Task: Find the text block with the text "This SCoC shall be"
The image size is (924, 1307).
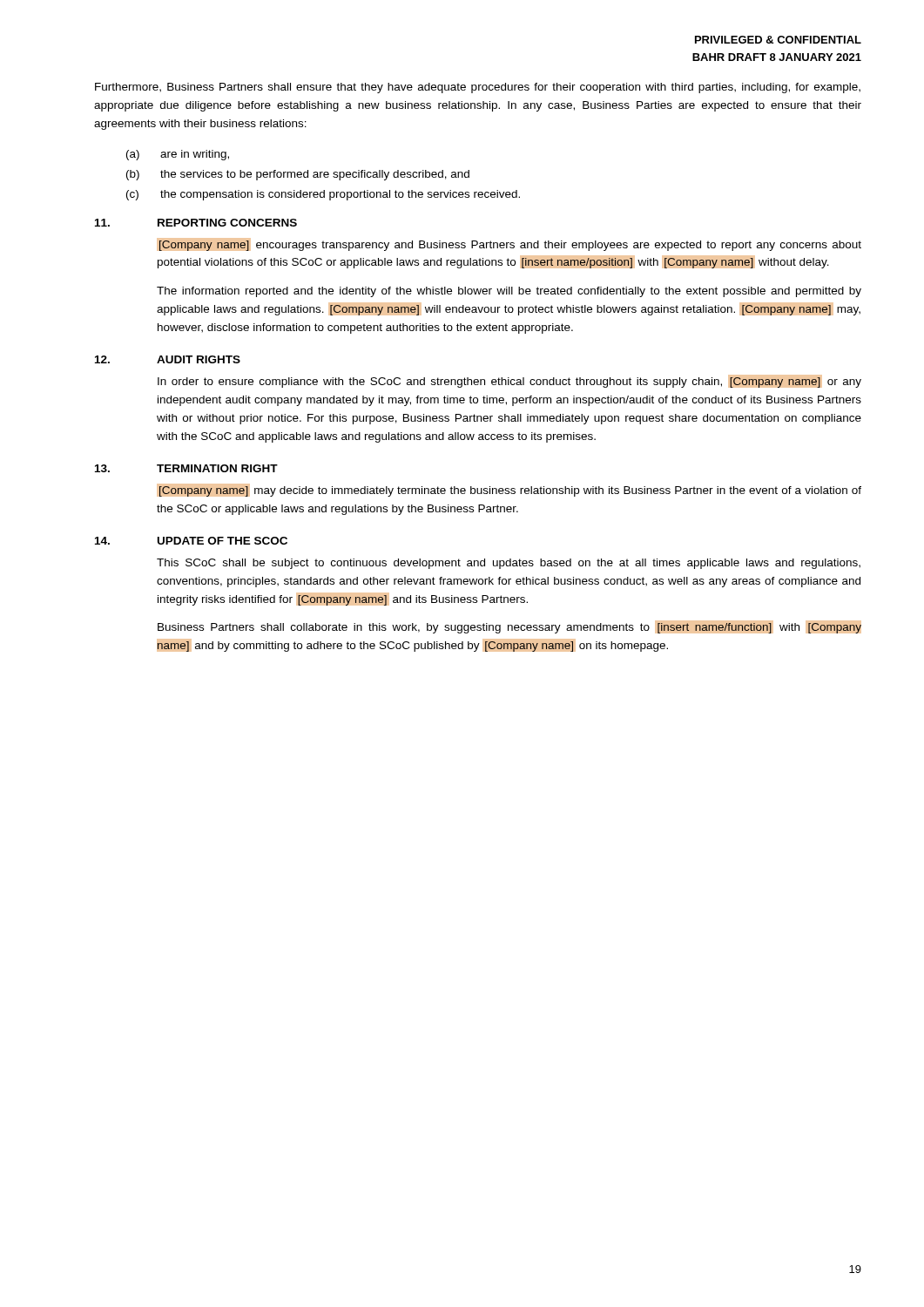Action: coord(509,580)
